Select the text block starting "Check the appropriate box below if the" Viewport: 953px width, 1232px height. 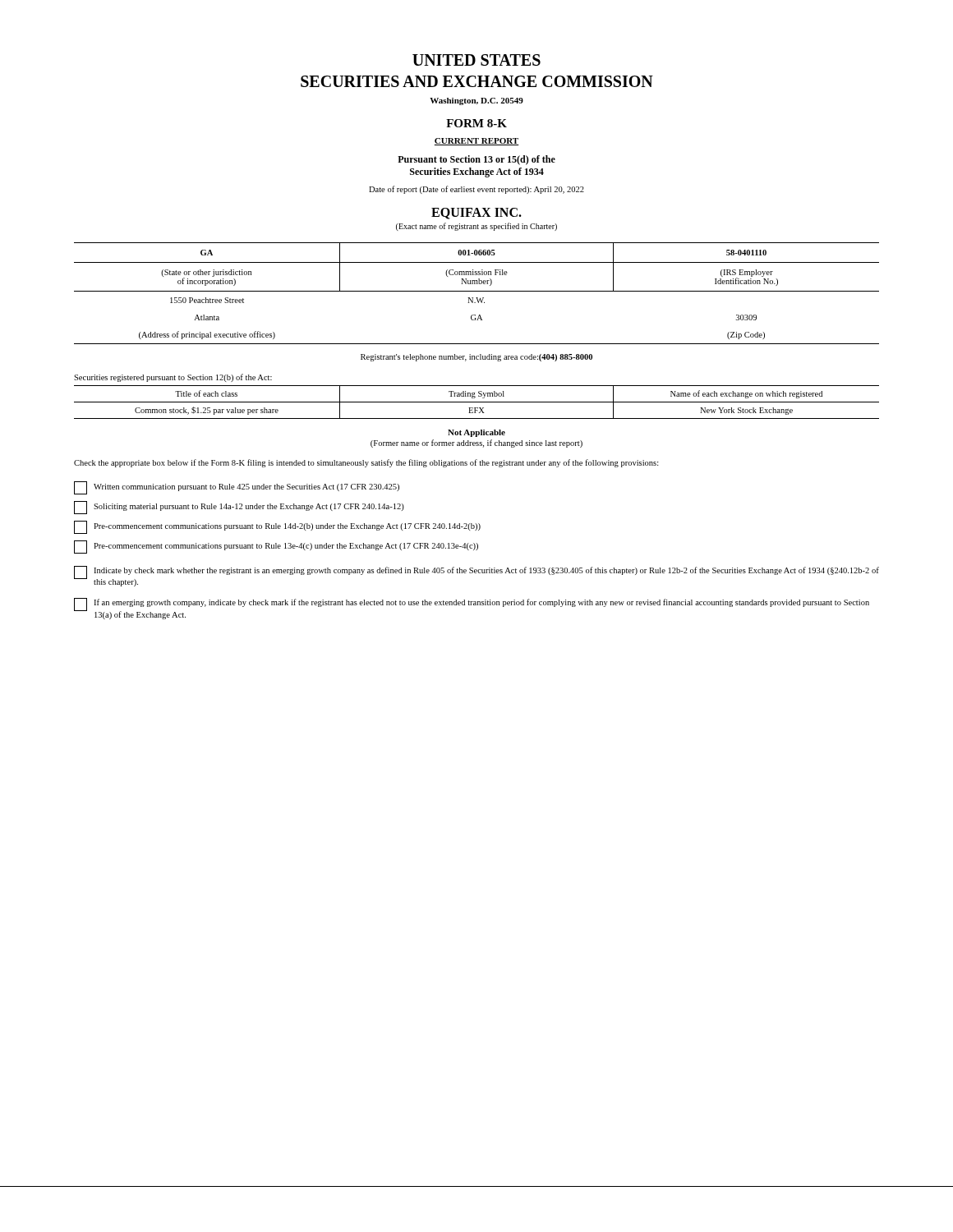(366, 463)
